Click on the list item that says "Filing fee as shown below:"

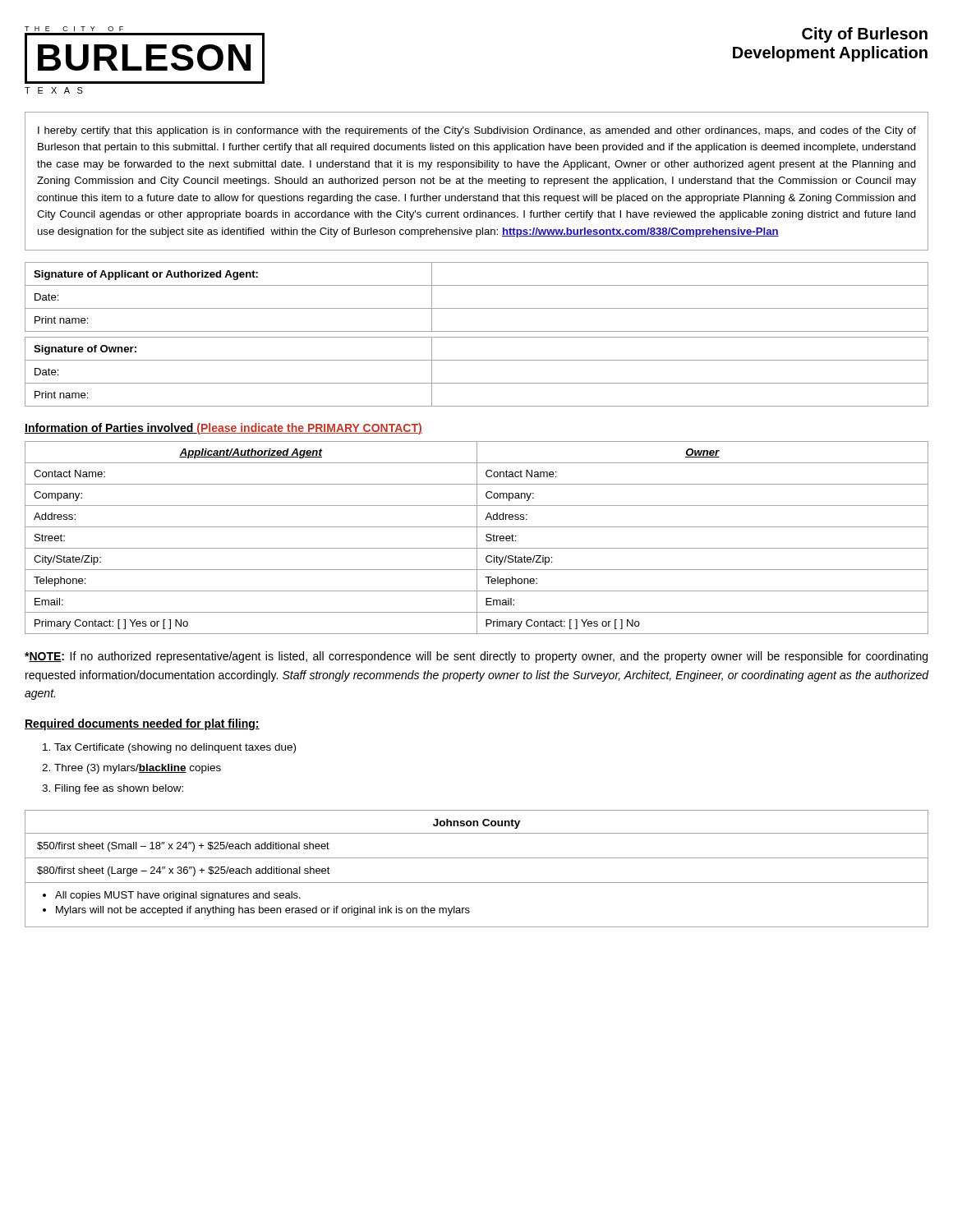tap(119, 788)
